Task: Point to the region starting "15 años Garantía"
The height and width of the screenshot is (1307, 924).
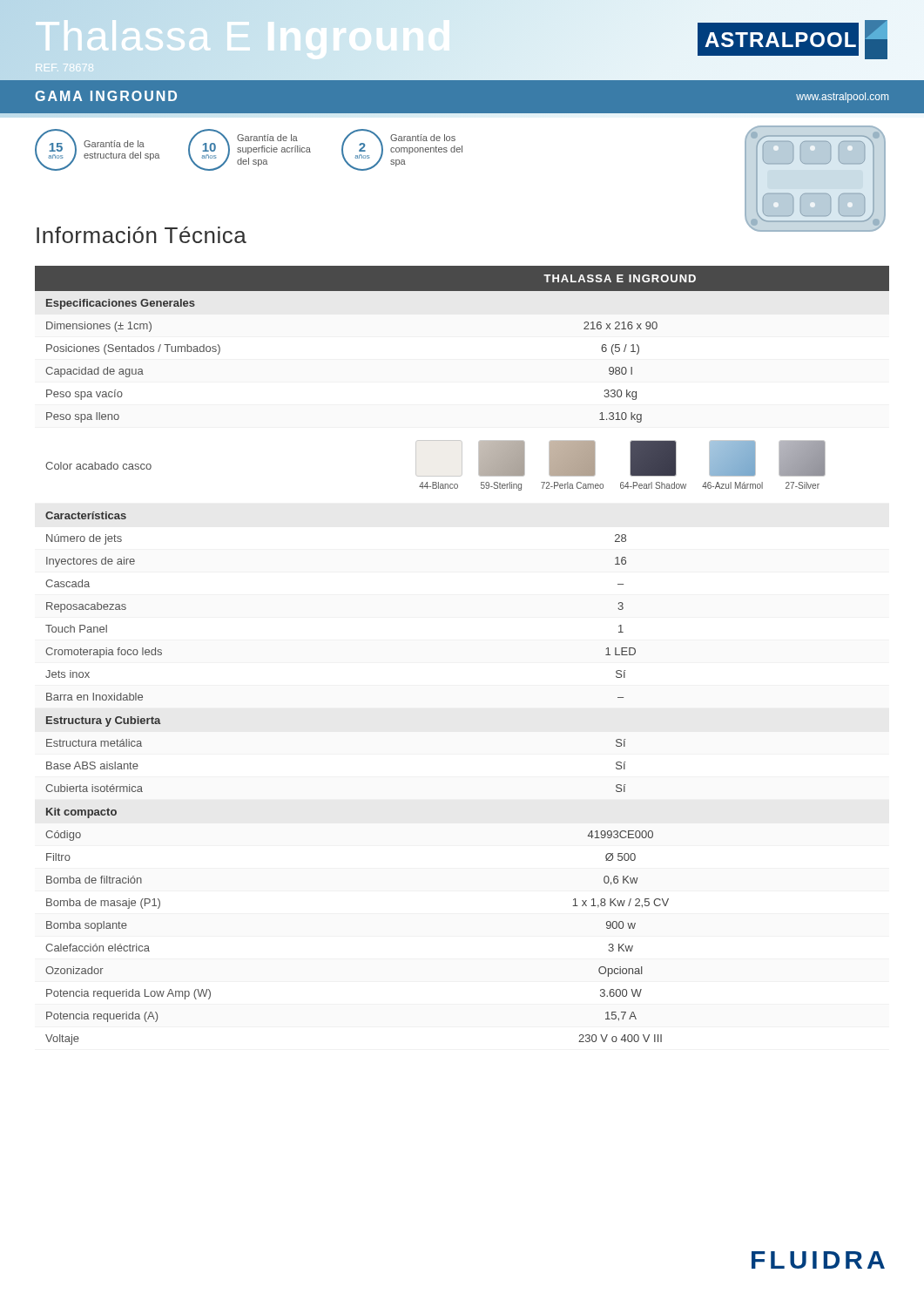Action: pyautogui.click(x=98, y=150)
